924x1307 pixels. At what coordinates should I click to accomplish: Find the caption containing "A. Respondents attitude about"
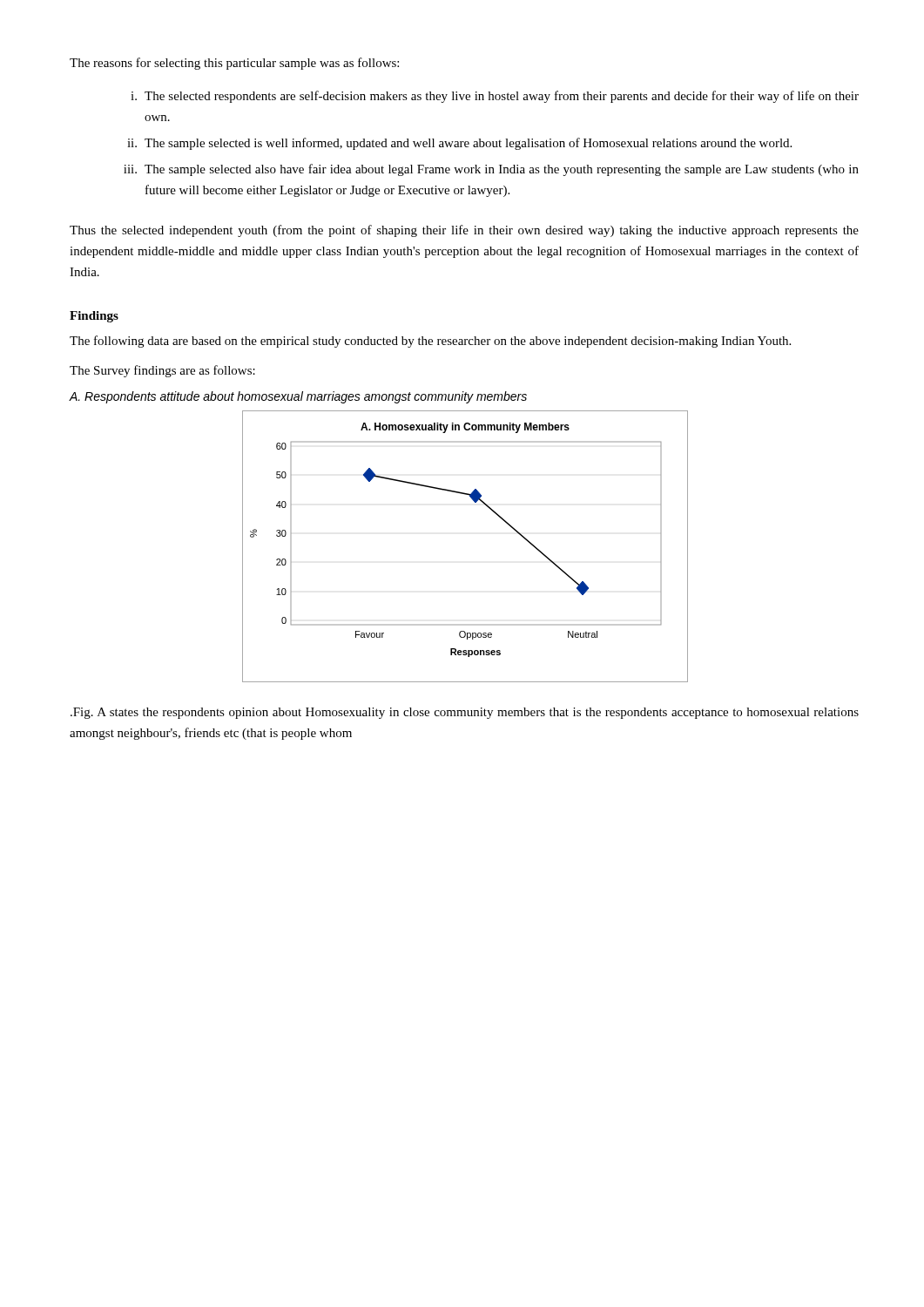[298, 396]
